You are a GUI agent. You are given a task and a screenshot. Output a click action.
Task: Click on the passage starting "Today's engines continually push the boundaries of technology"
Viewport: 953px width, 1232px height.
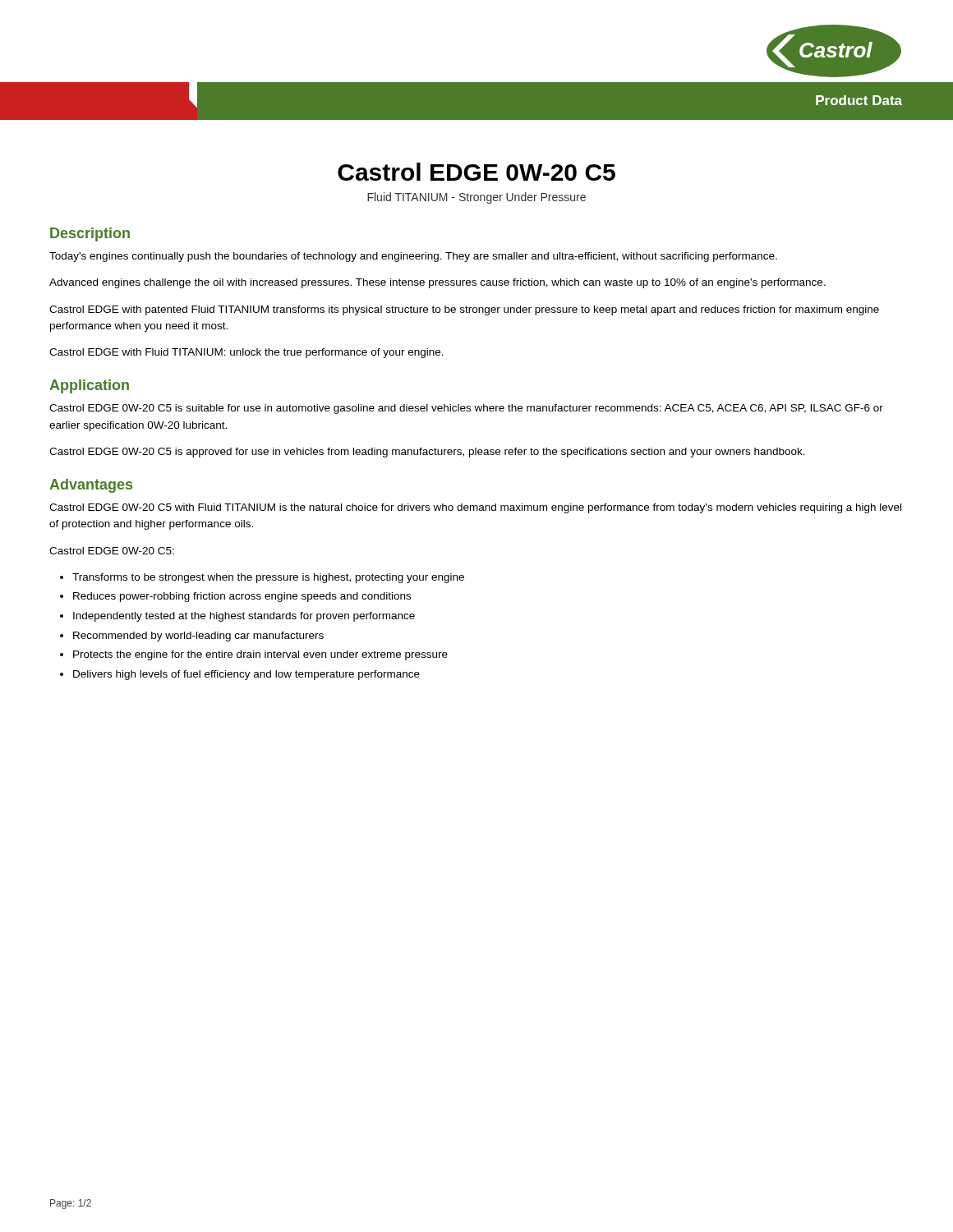414,256
